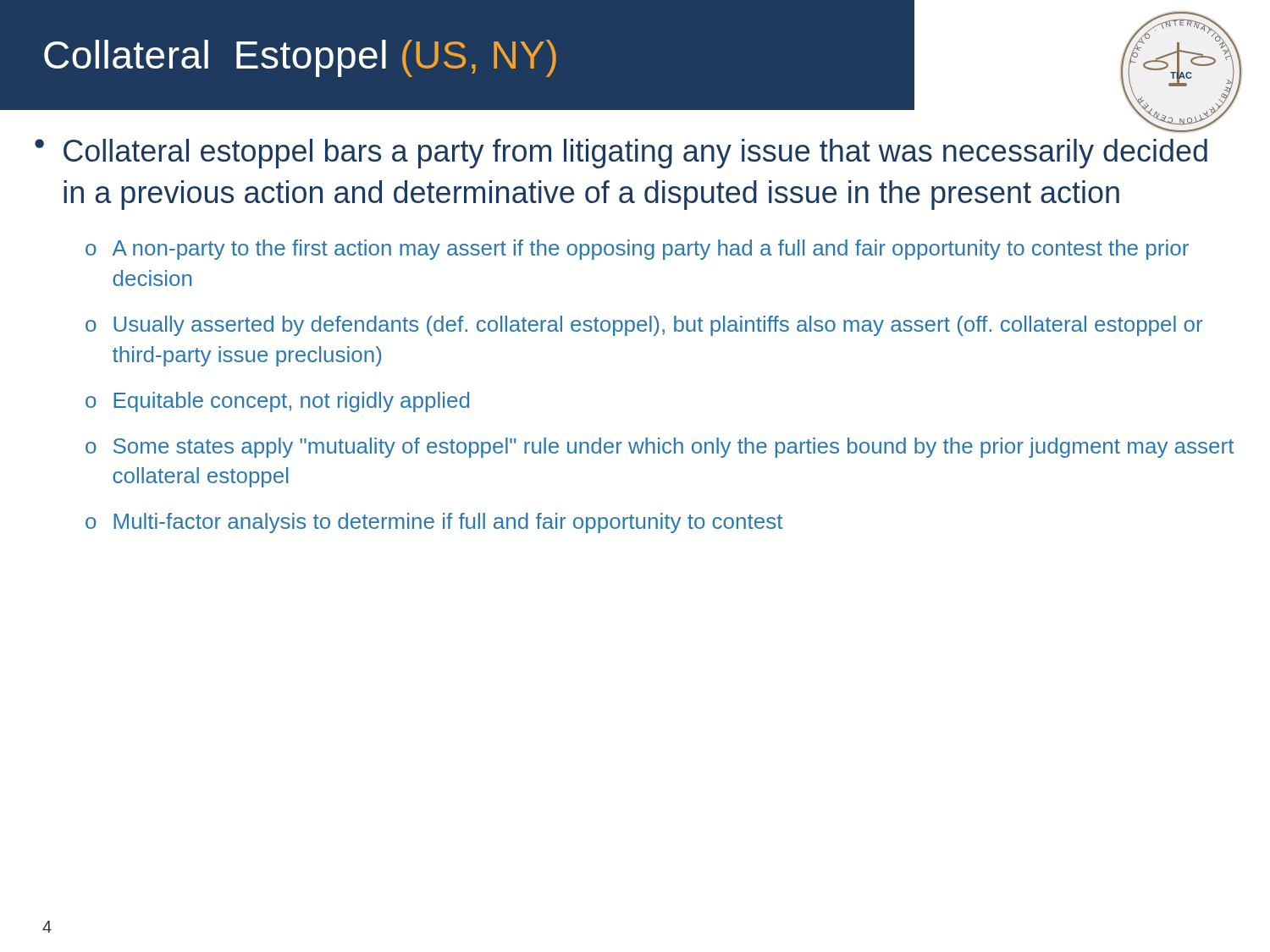Screen dimensions: 952x1270
Task: Select the list item that says "Some states apply "mutuality"
Action: 673,461
